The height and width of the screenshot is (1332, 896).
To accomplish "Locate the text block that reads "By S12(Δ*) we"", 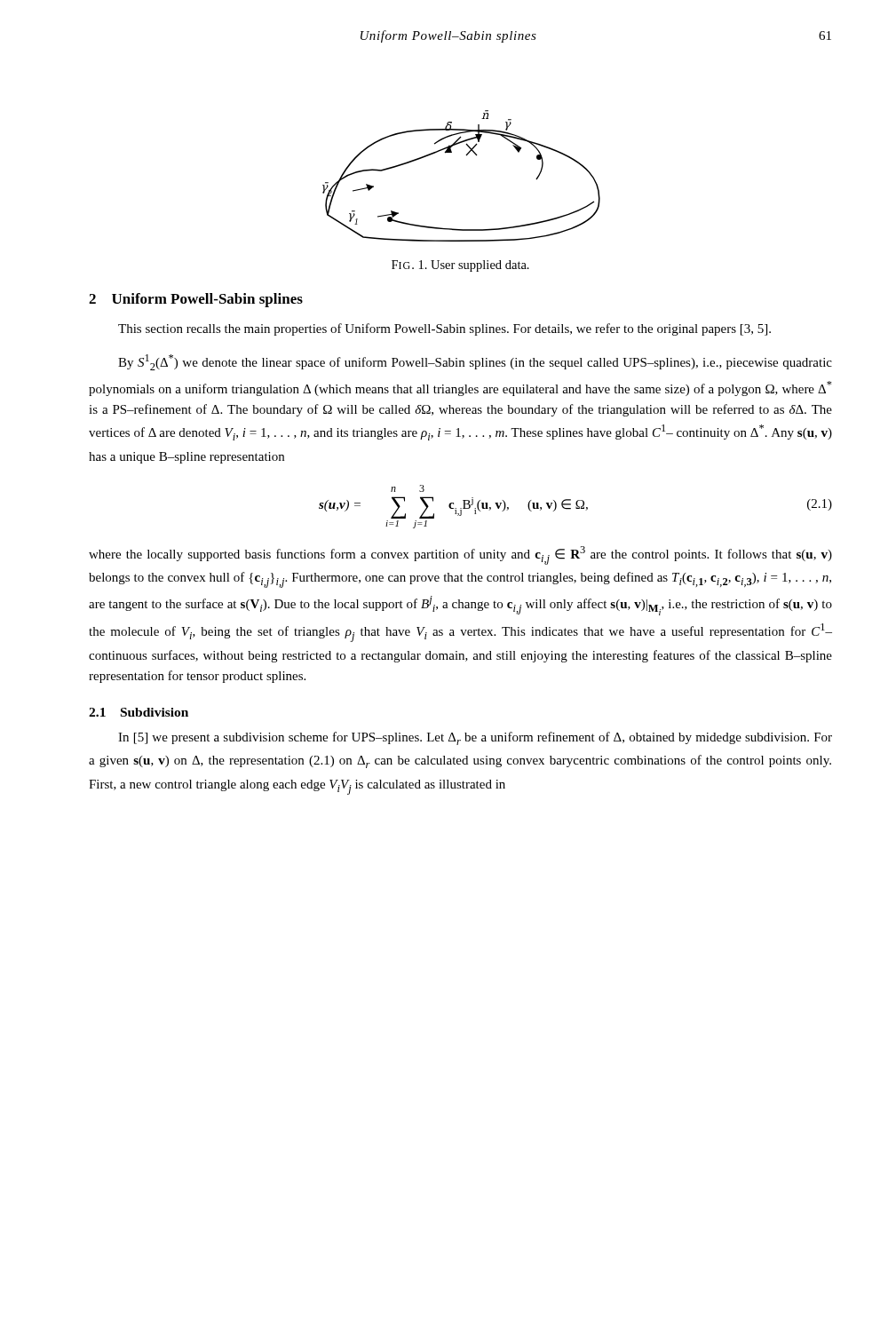I will 460,408.
